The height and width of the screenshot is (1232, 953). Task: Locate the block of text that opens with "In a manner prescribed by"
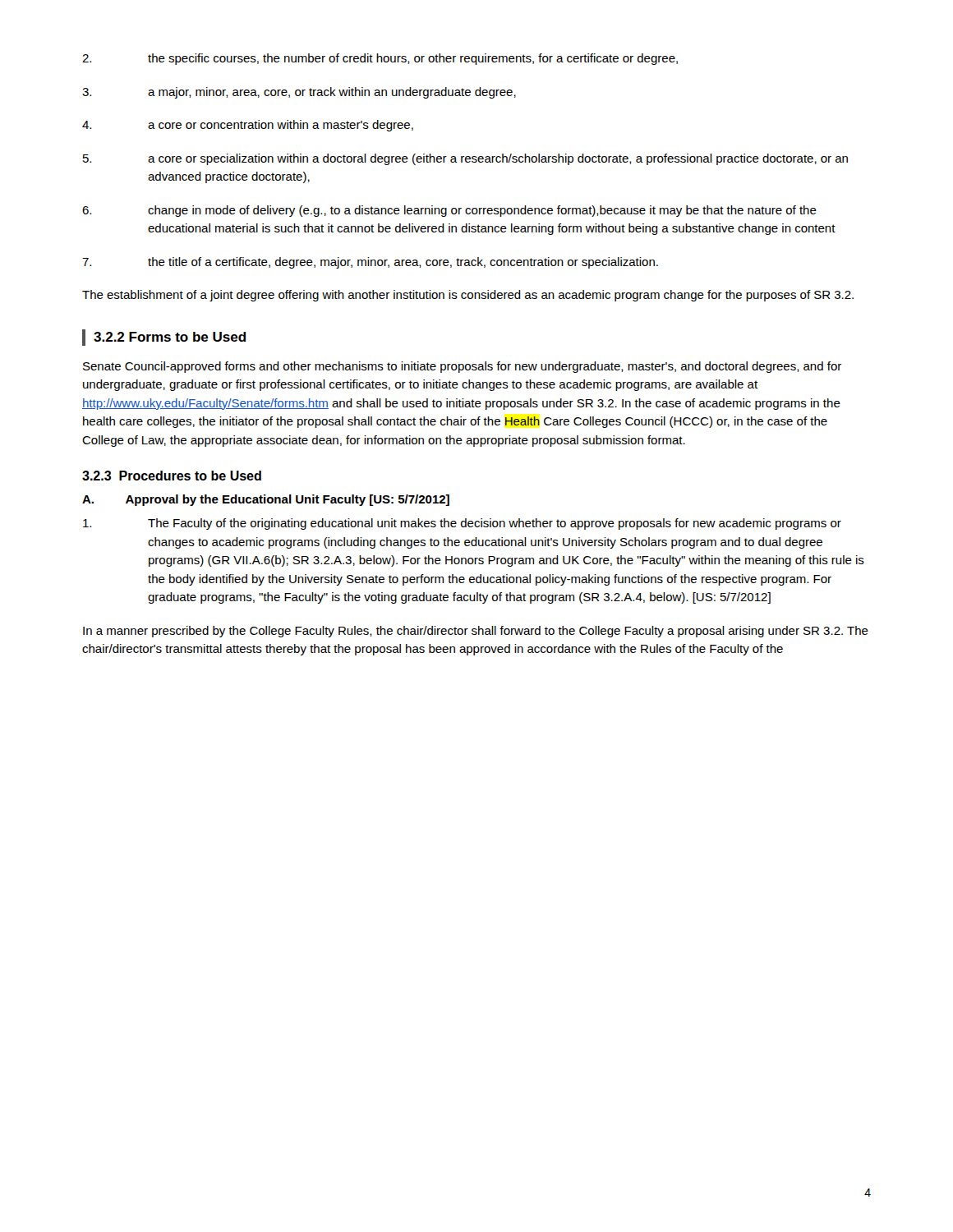coord(475,639)
